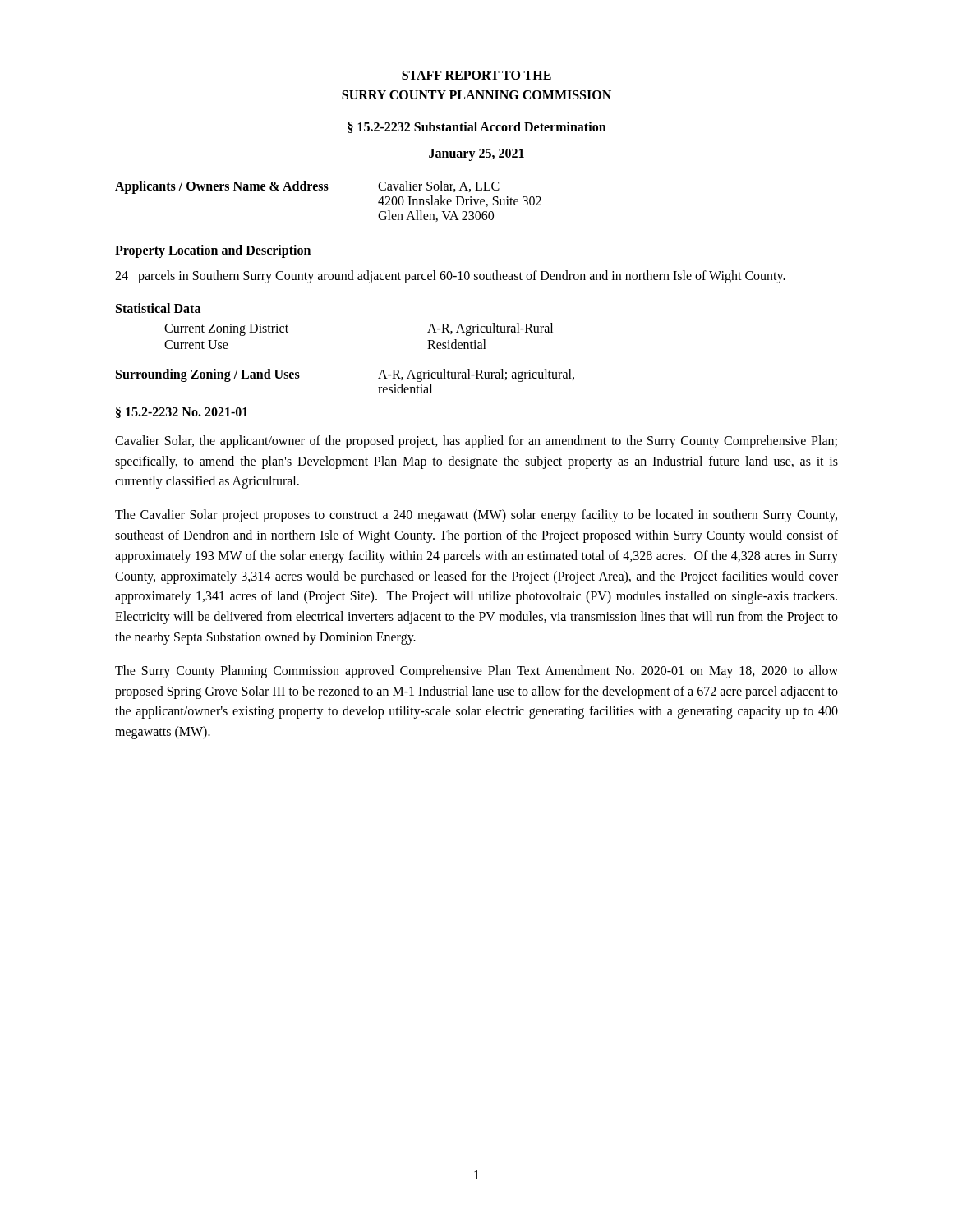953x1232 pixels.
Task: Navigate to the region starting "§ 15.2-2232 Substantial Accord Determination"
Action: tap(476, 127)
